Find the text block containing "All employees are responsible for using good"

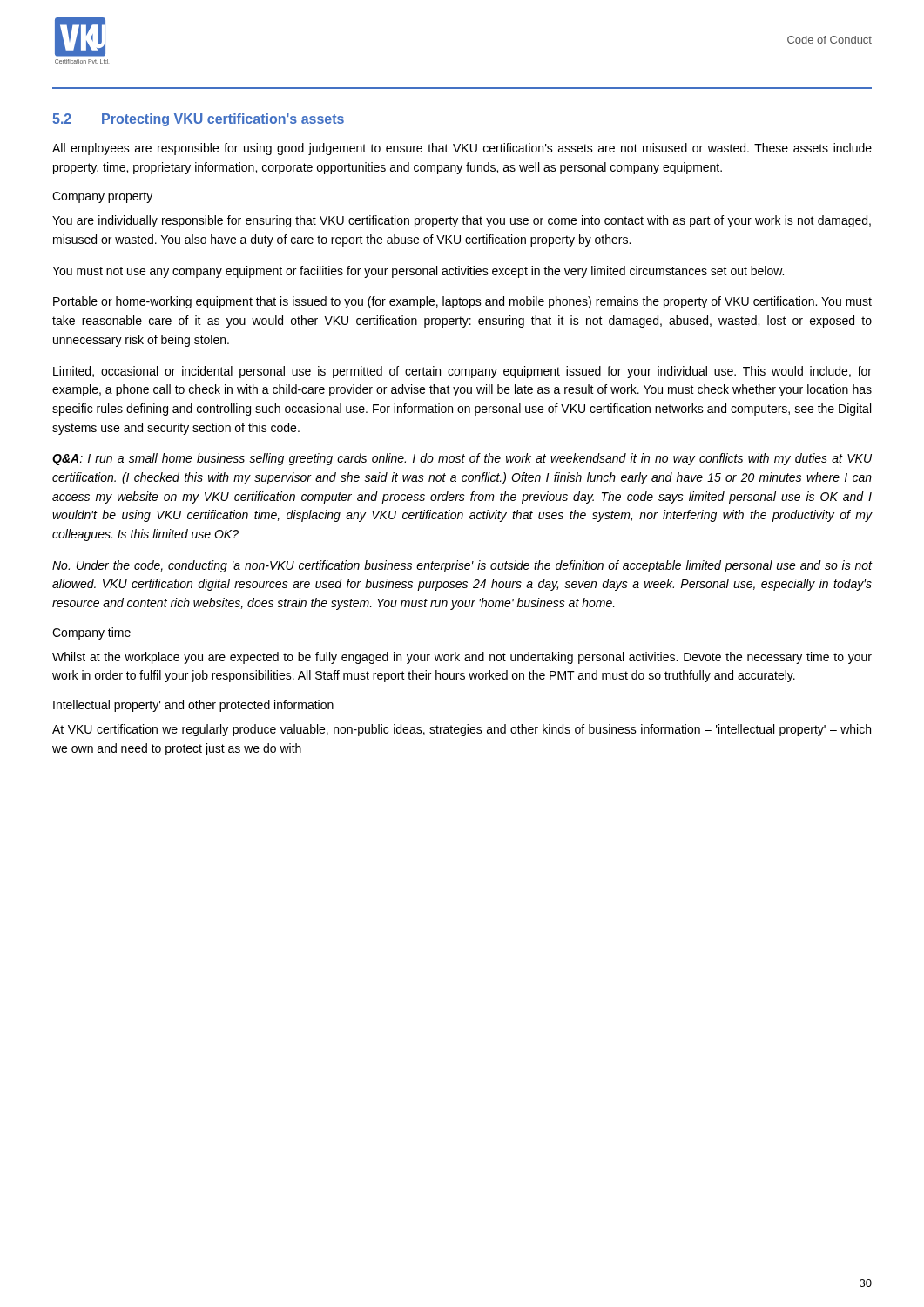[462, 158]
